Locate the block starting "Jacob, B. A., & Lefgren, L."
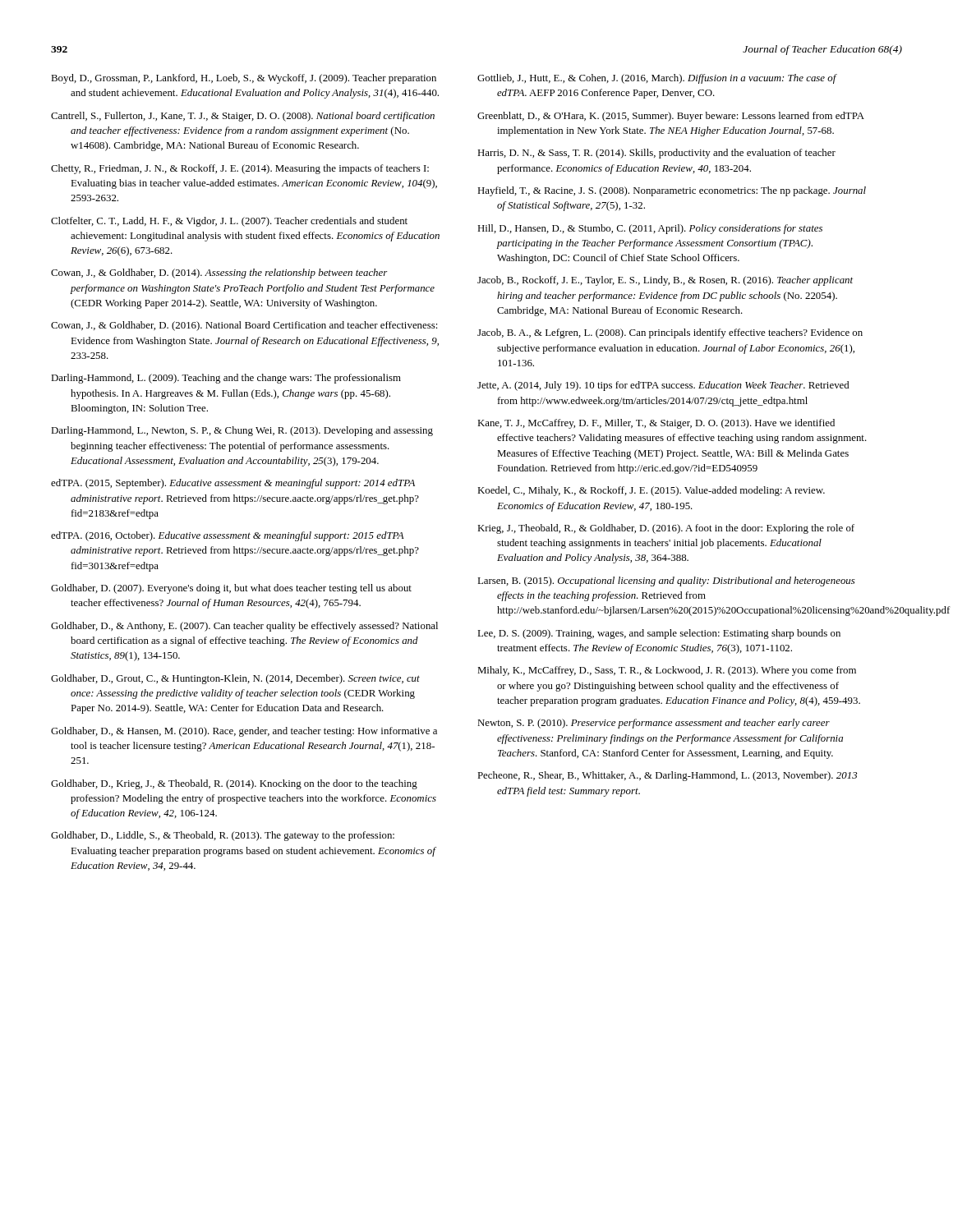Viewport: 953px width, 1232px height. pos(670,348)
